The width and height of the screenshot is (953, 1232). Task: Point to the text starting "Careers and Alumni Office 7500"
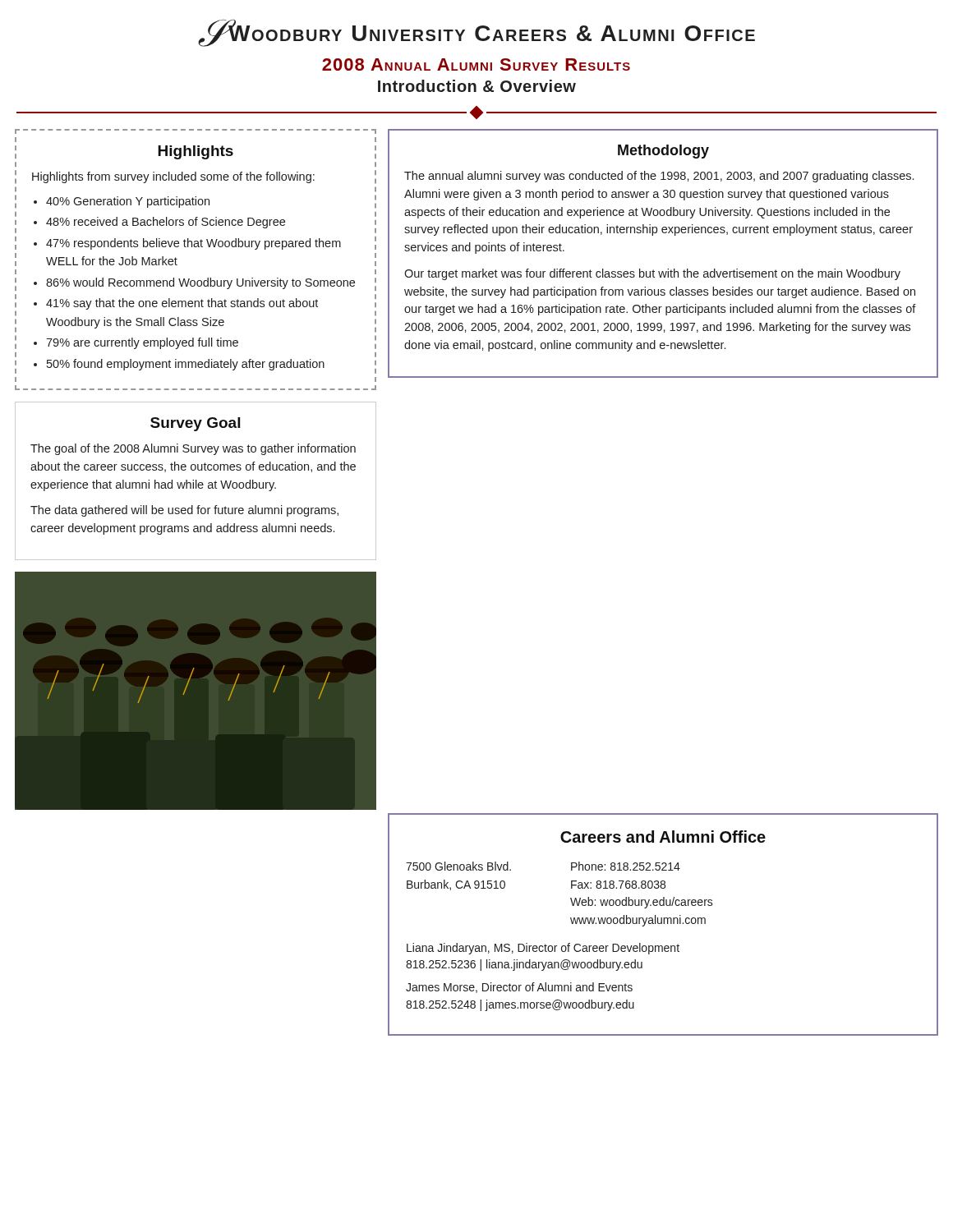(x=663, y=920)
